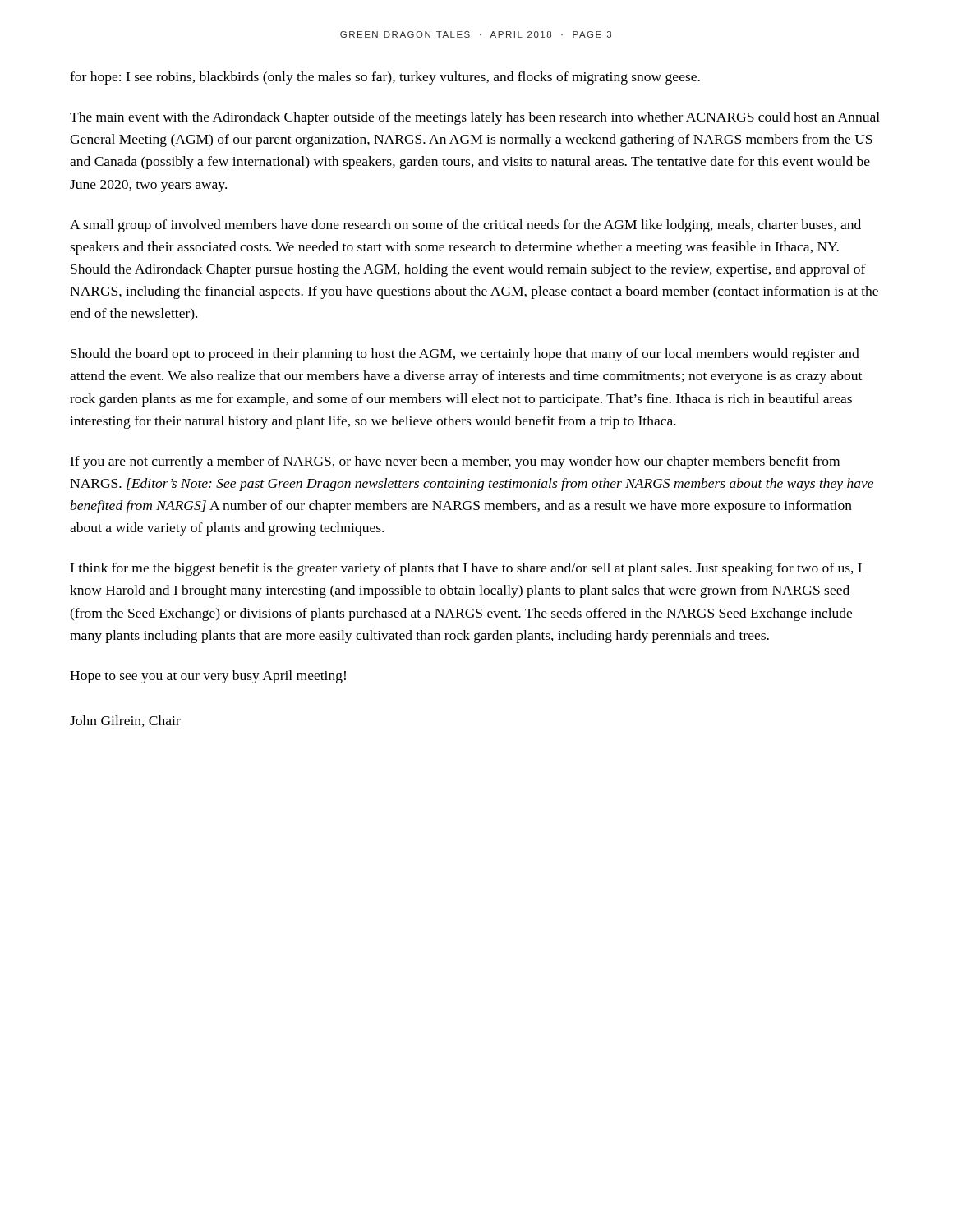Locate the passage starting "I think for me the biggest"
Screen dimensions: 1232x953
(x=466, y=601)
